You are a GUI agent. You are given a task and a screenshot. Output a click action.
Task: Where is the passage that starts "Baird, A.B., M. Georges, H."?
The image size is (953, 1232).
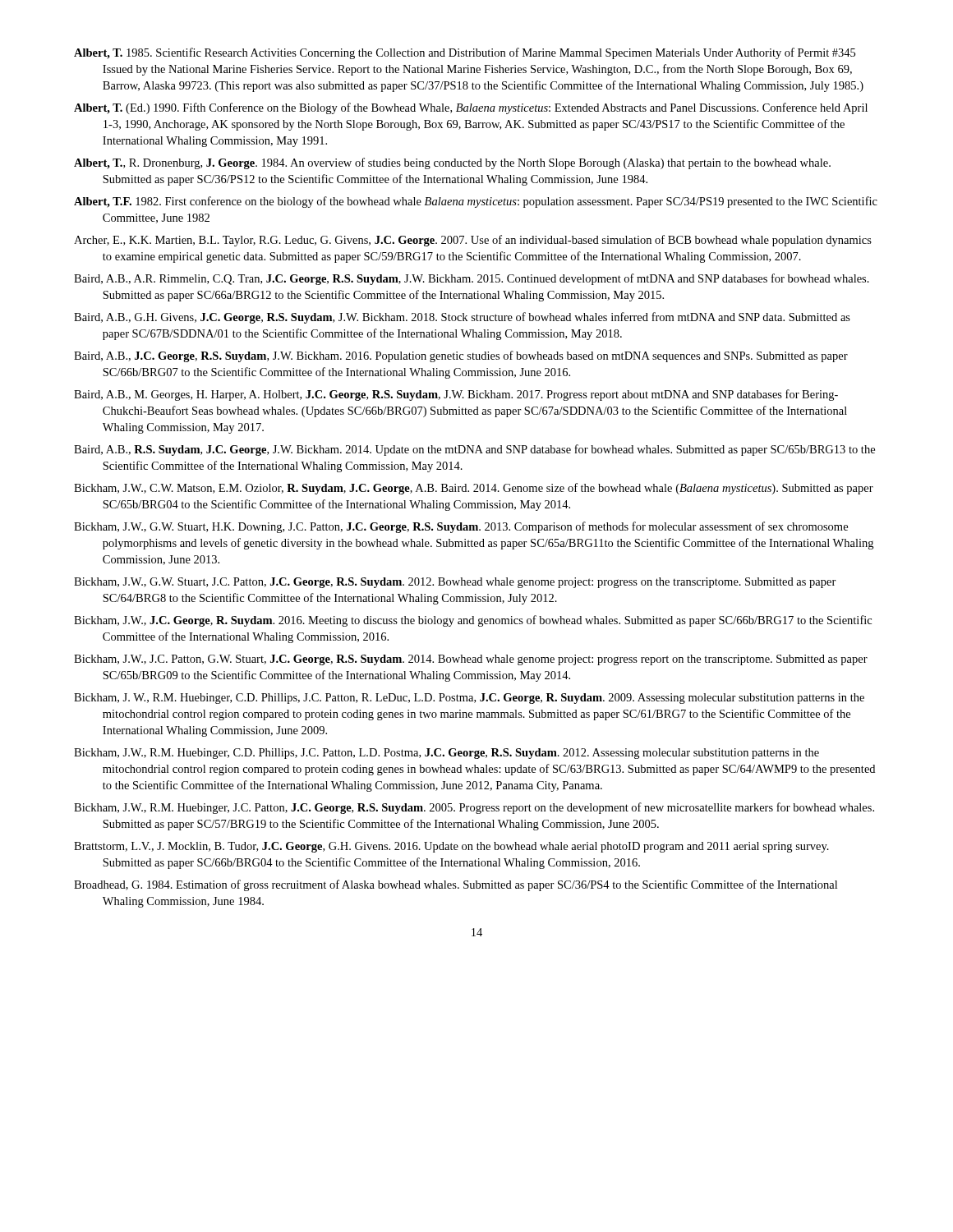click(x=461, y=411)
